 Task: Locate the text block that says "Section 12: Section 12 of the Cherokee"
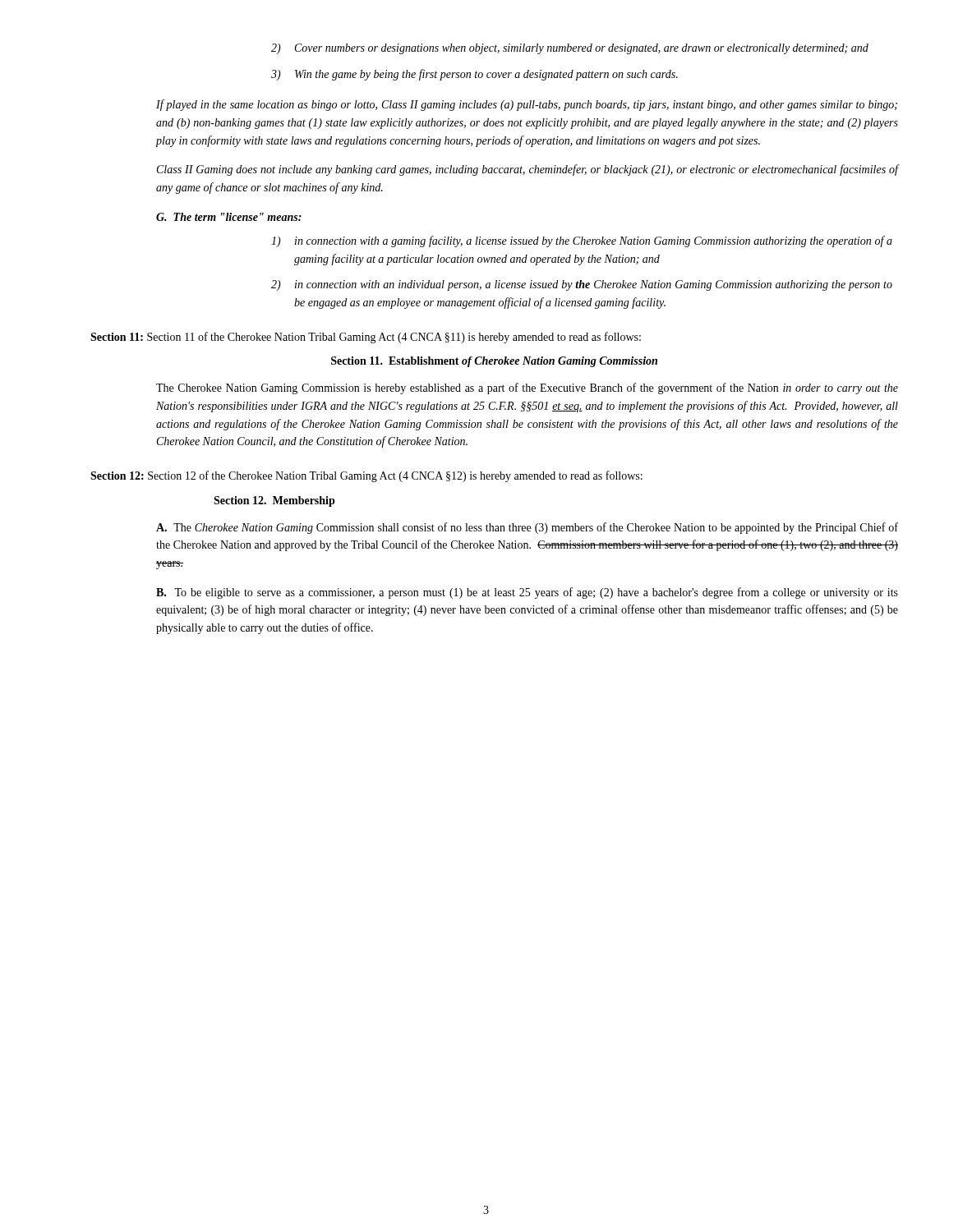tap(367, 476)
